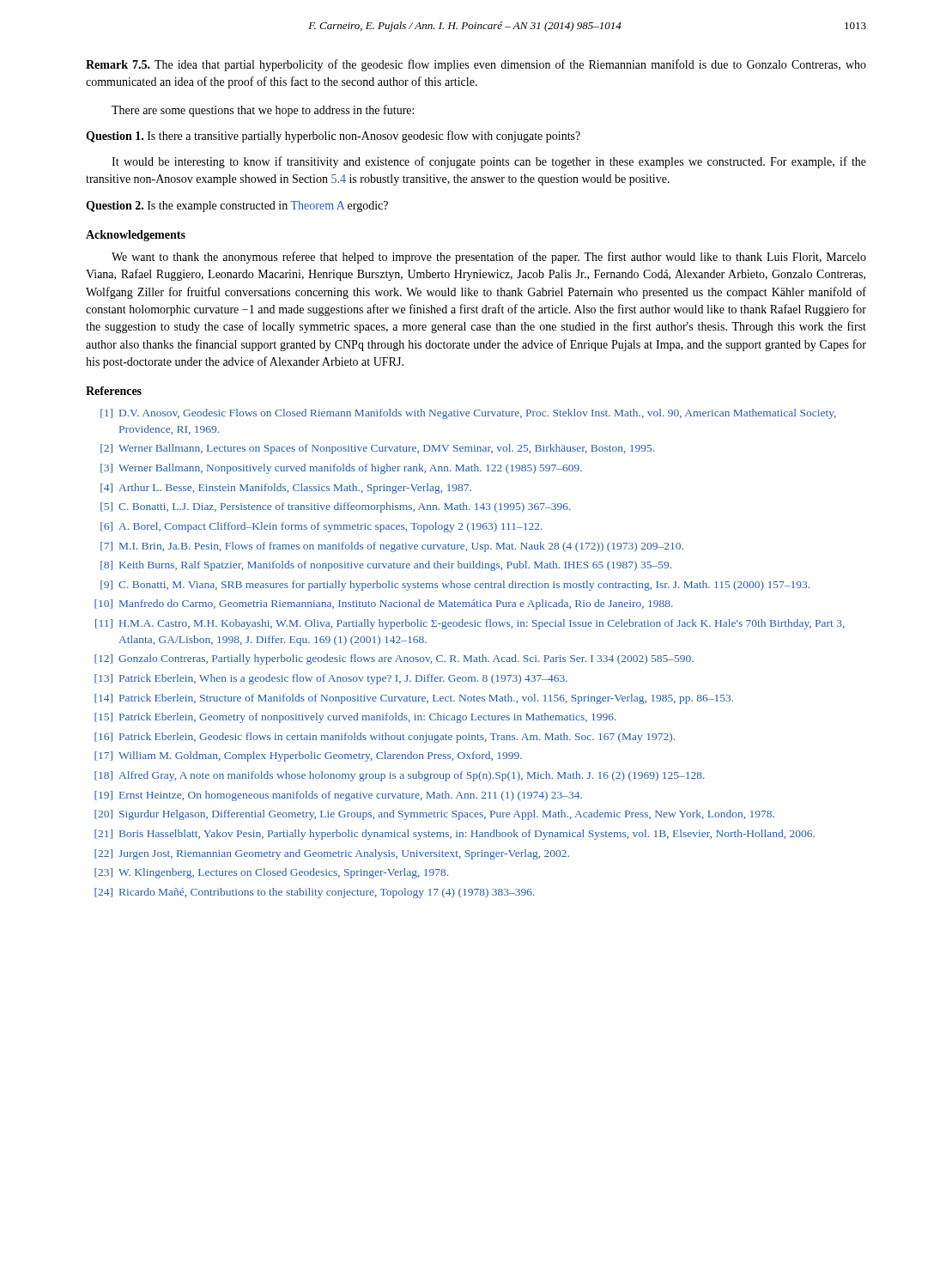Select the text block starting "Question 1. Is there a transitive partially hyperbolic"

pyautogui.click(x=333, y=136)
